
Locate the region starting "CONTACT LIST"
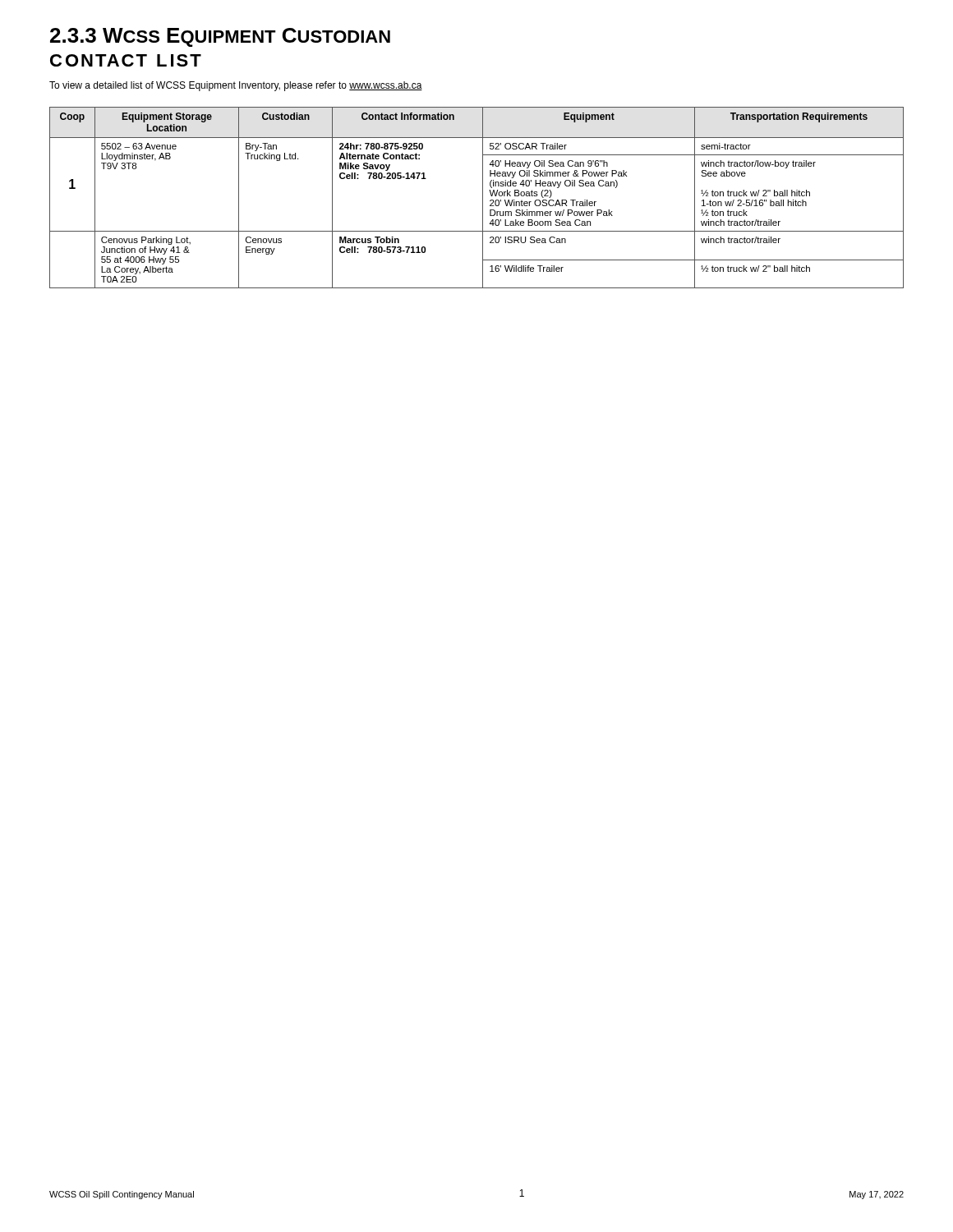[x=126, y=60]
